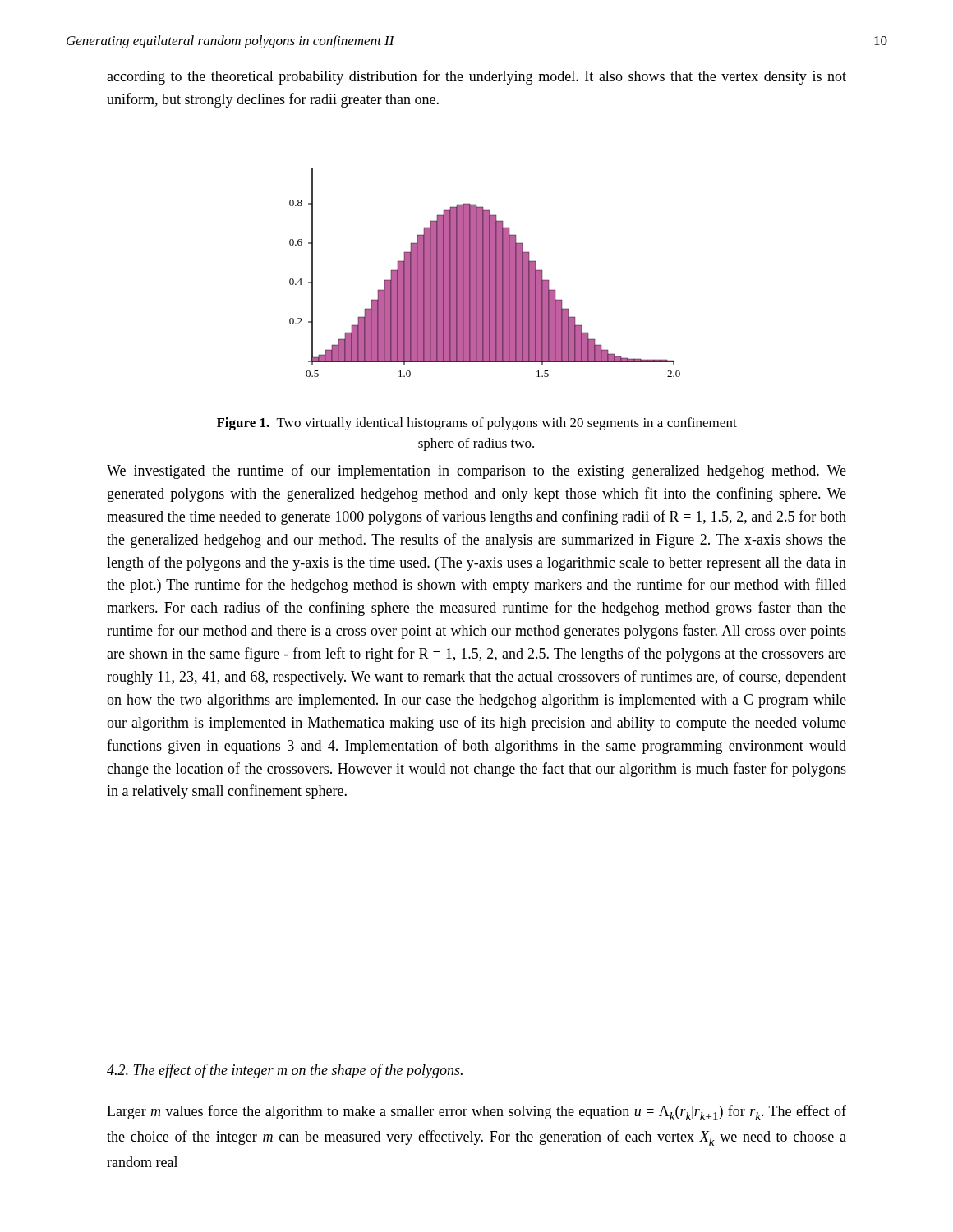Click the passage that begins "We investigated the runtime of"

click(x=476, y=631)
